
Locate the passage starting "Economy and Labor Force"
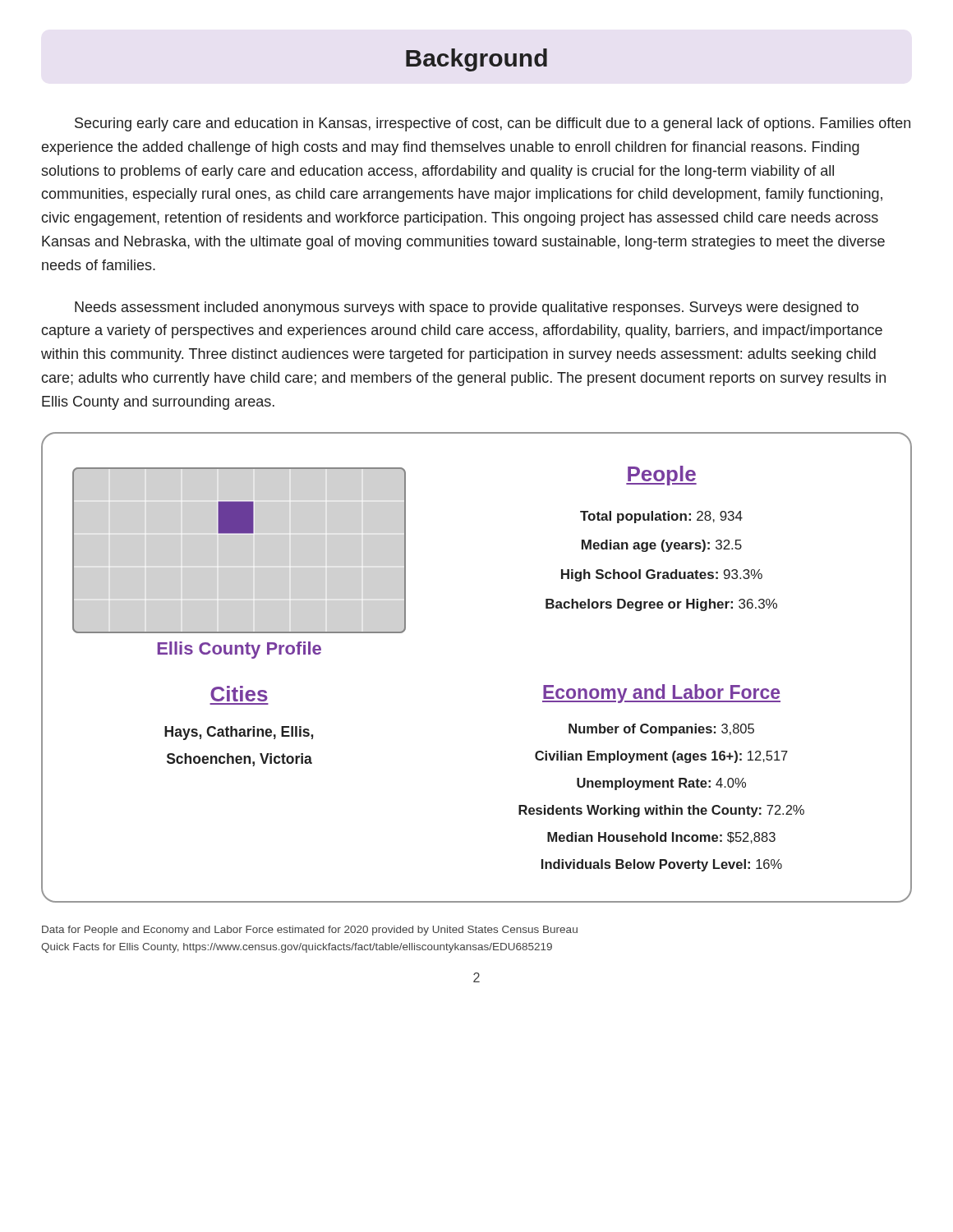(661, 692)
